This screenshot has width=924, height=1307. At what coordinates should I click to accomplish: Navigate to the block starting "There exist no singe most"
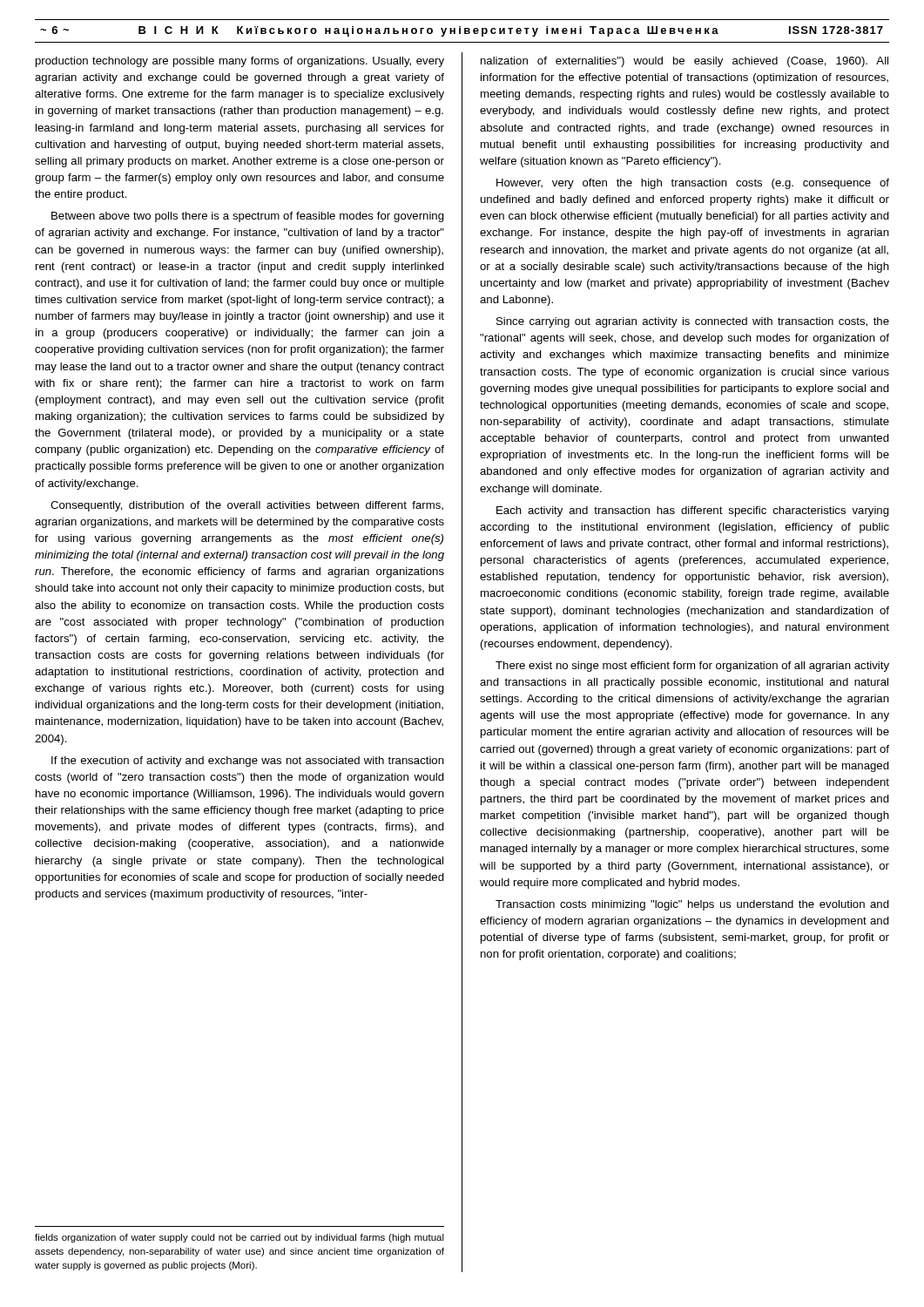click(x=684, y=774)
